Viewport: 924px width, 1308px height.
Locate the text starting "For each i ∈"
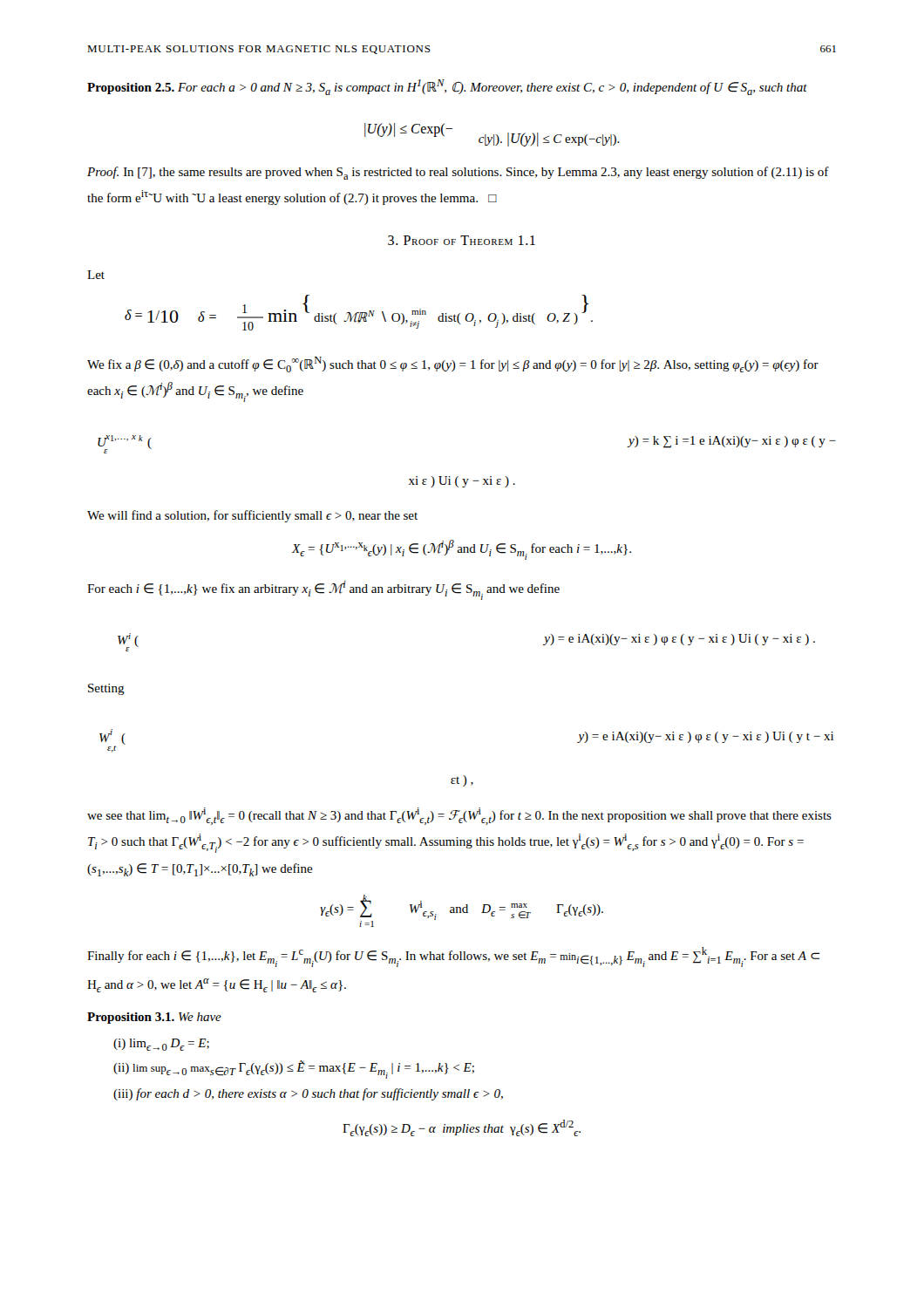(323, 590)
